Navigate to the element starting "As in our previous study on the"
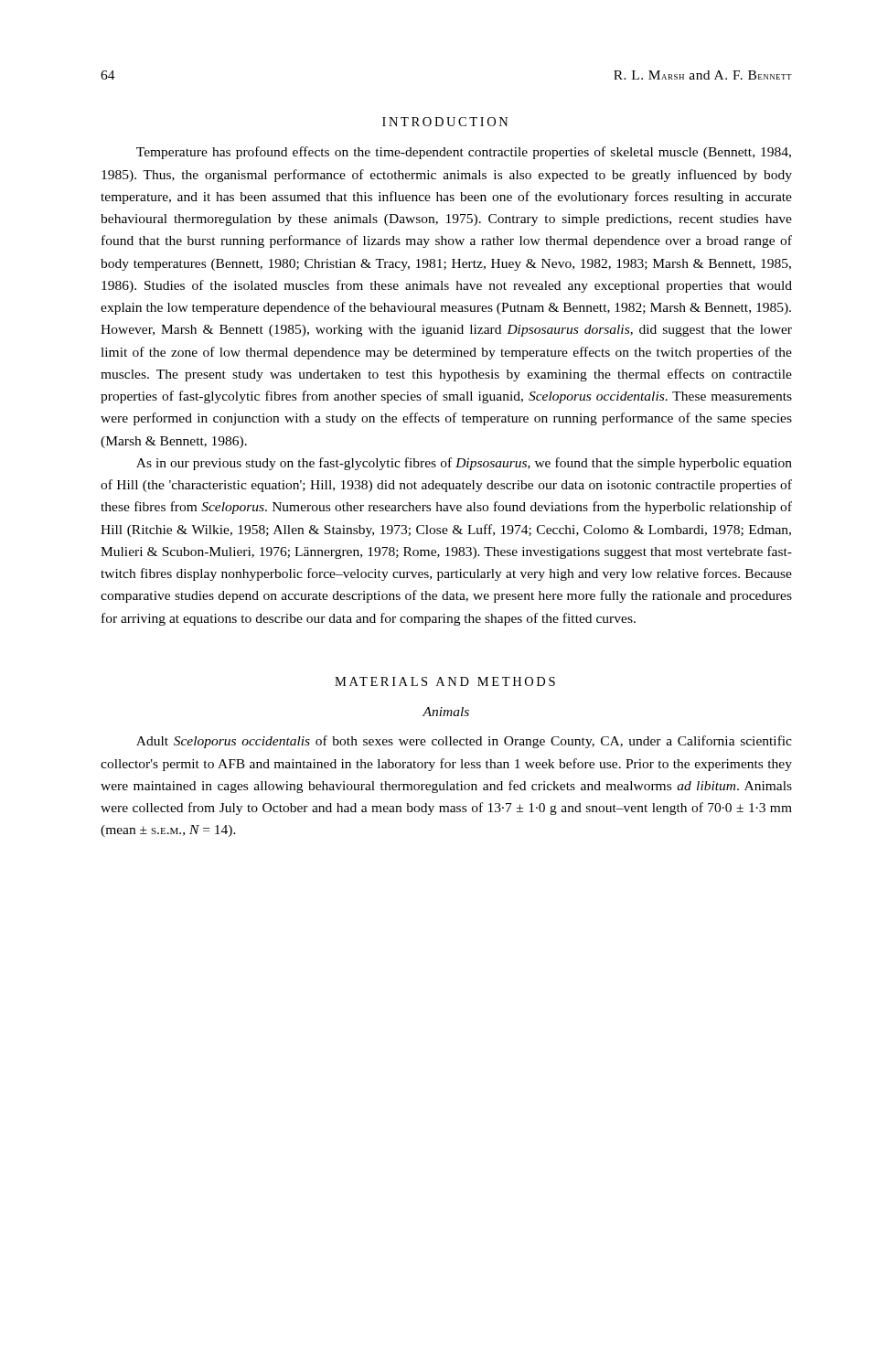The height and width of the screenshot is (1372, 888). click(x=446, y=540)
